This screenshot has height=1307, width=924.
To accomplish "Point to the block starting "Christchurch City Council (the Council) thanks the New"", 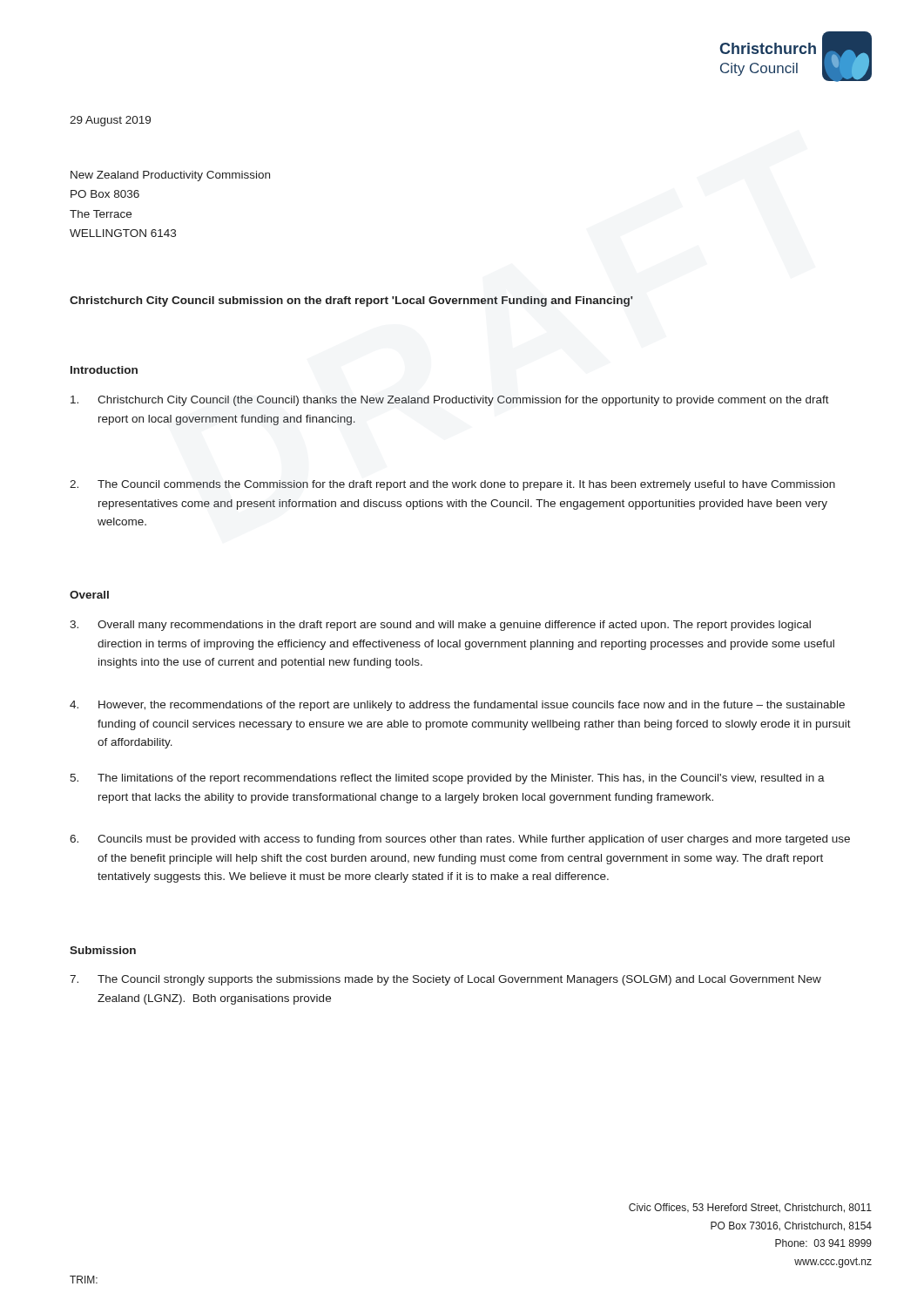I will pyautogui.click(x=462, y=409).
